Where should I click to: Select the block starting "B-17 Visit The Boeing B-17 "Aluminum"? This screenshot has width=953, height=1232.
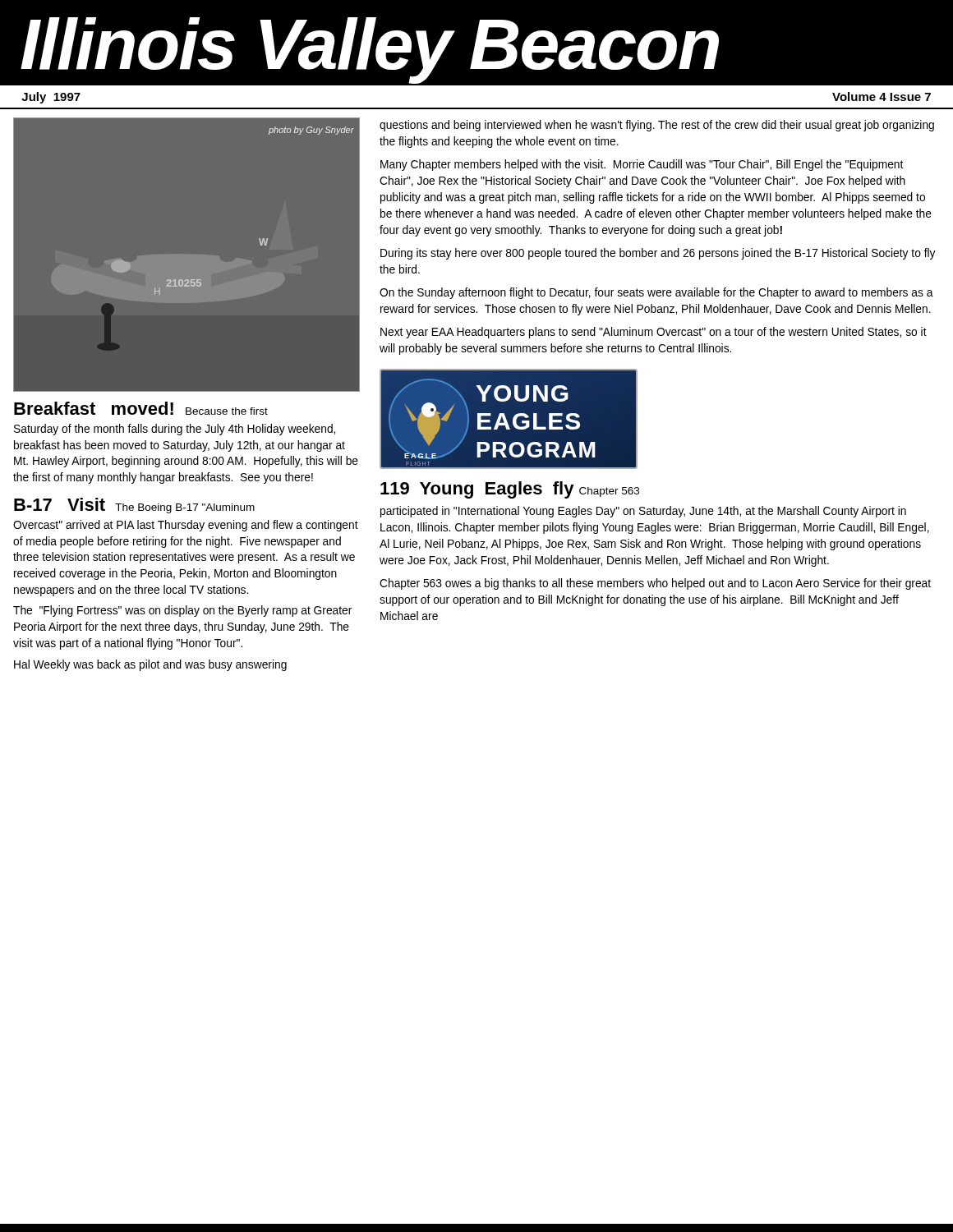[x=134, y=505]
